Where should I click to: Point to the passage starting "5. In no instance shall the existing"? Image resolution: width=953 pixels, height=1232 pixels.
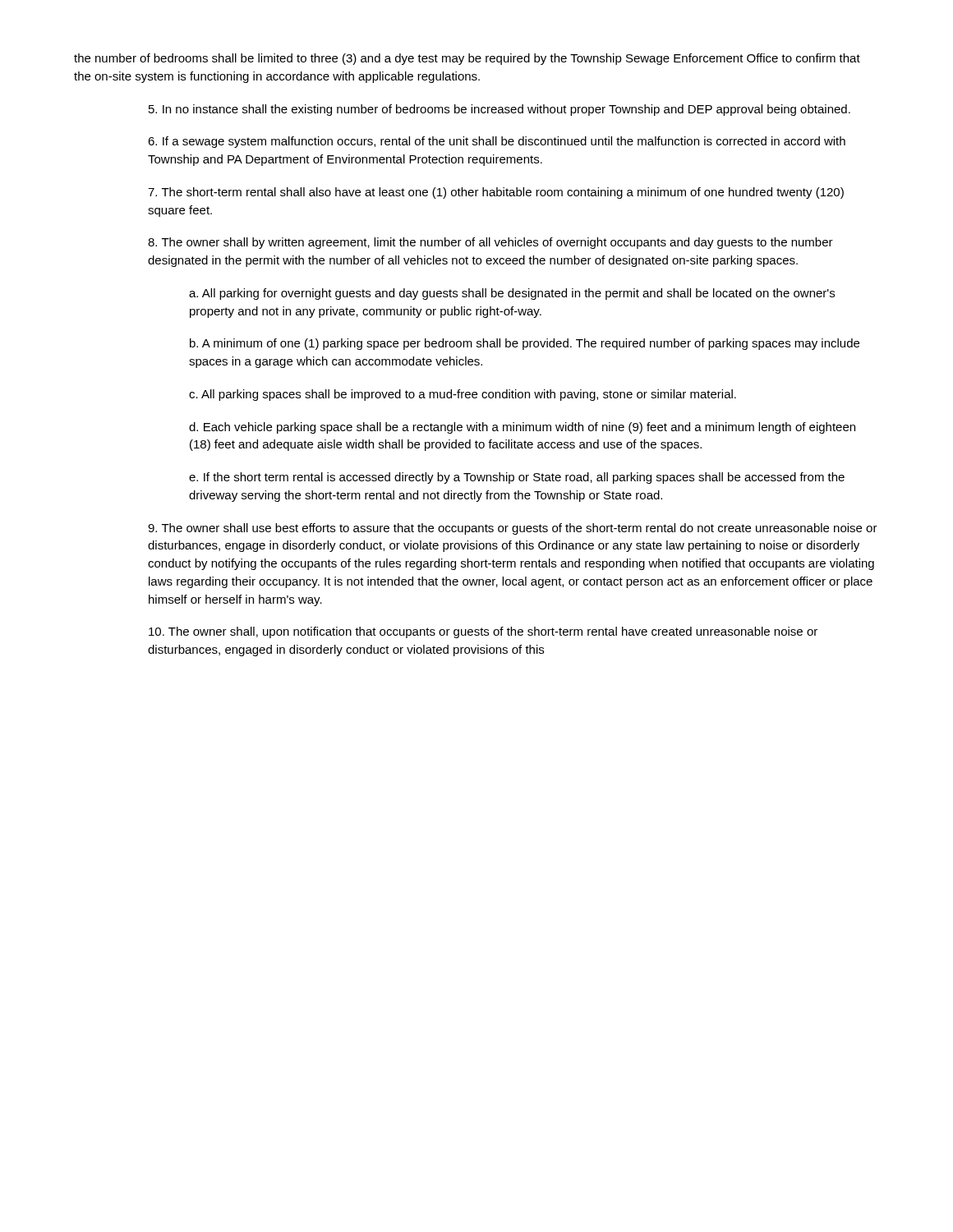pos(499,108)
